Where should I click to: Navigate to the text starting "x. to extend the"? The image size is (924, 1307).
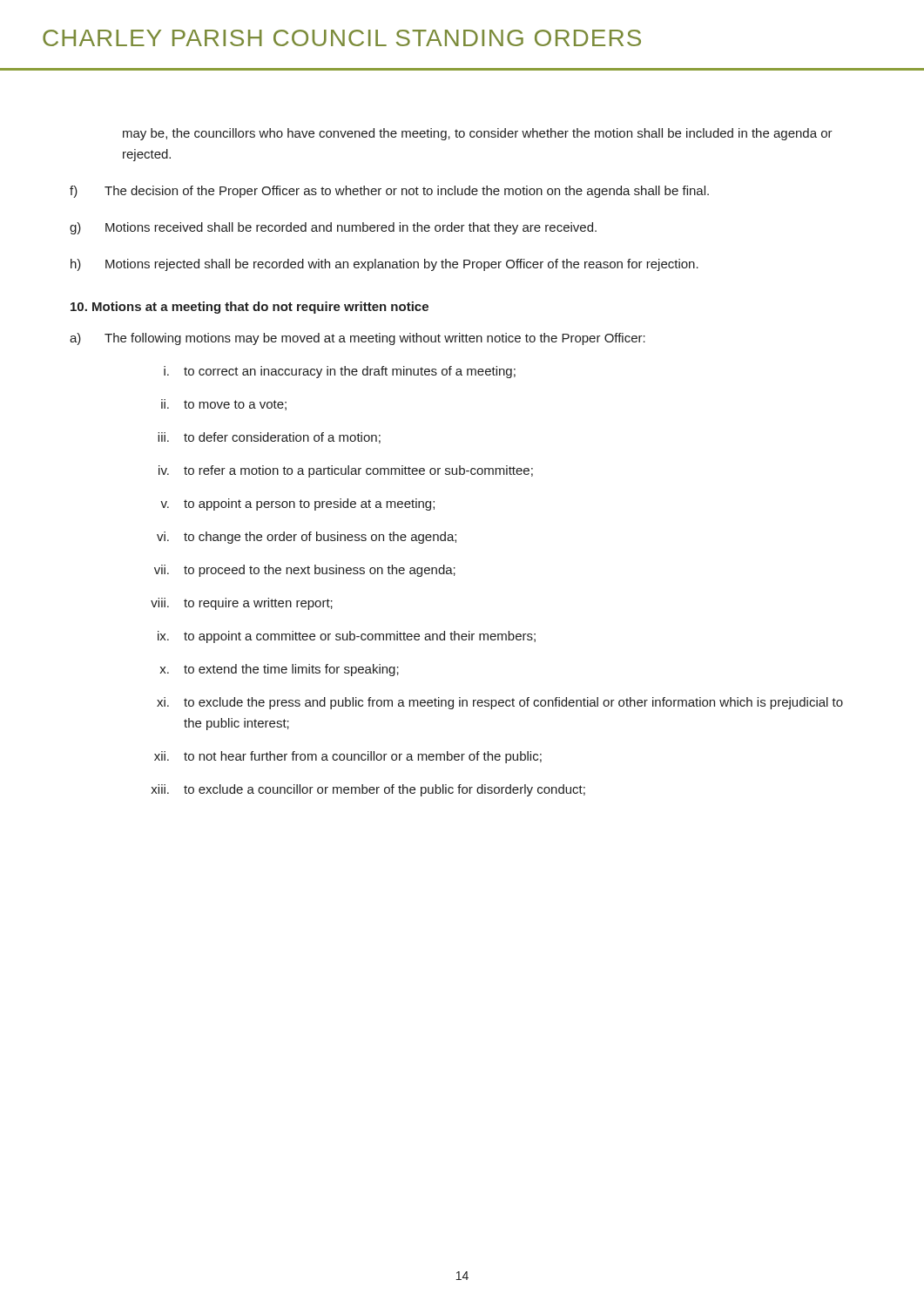point(261,669)
